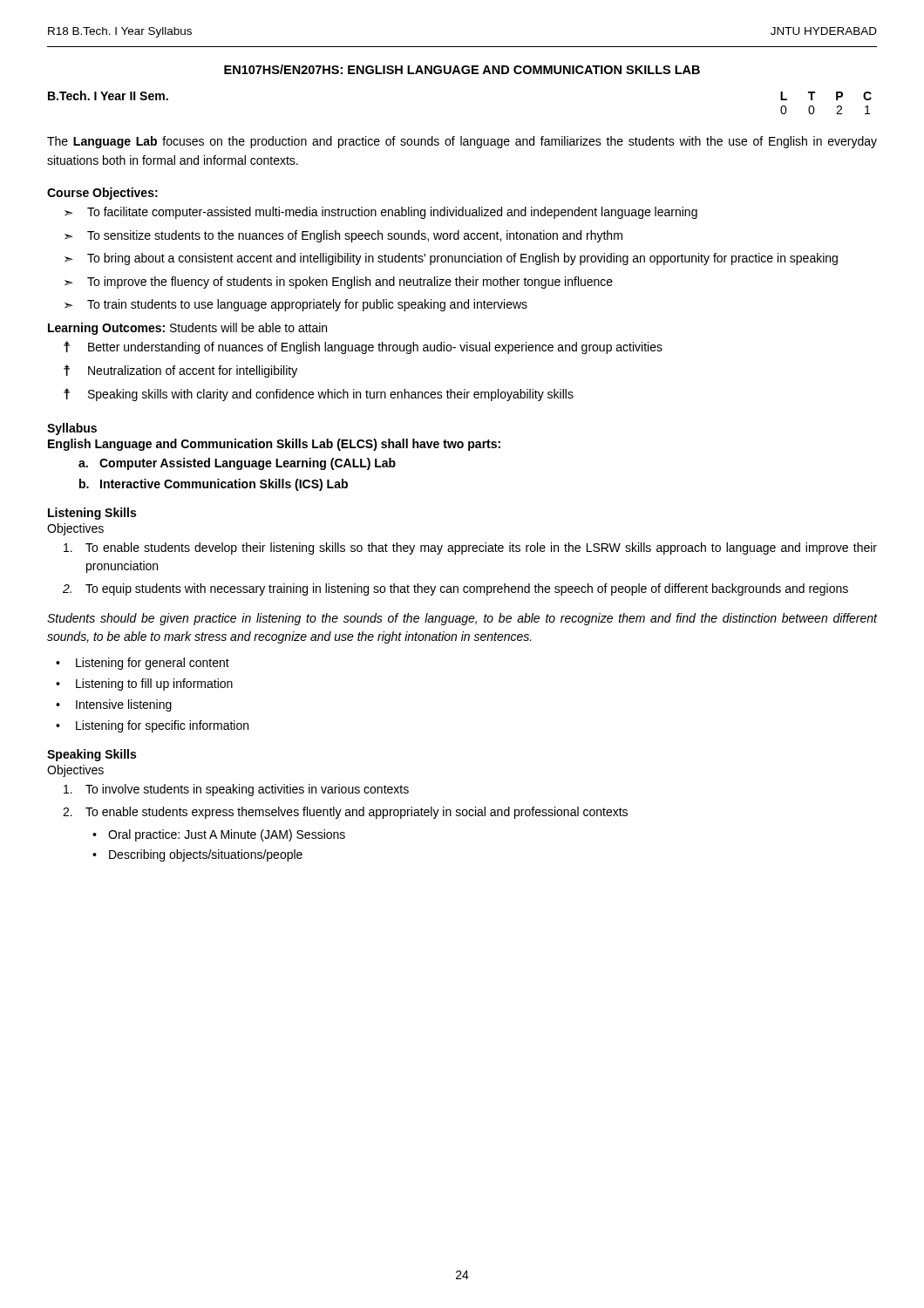Viewport: 924px width, 1308px height.
Task: Point to the region starting "B.Tech. I Year II Sem."
Action: click(x=108, y=96)
